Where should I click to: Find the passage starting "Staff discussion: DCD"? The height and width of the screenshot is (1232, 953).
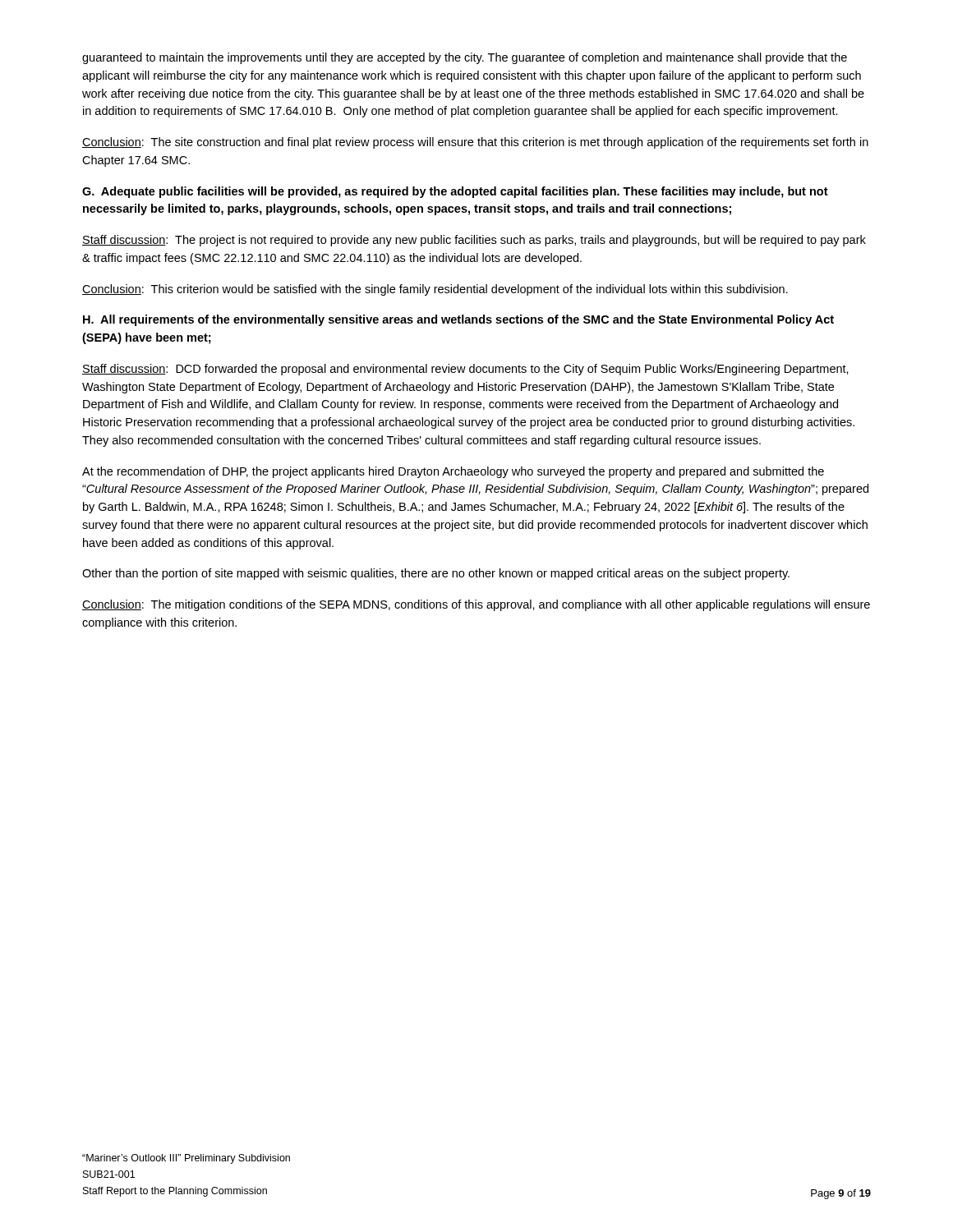(x=470, y=404)
